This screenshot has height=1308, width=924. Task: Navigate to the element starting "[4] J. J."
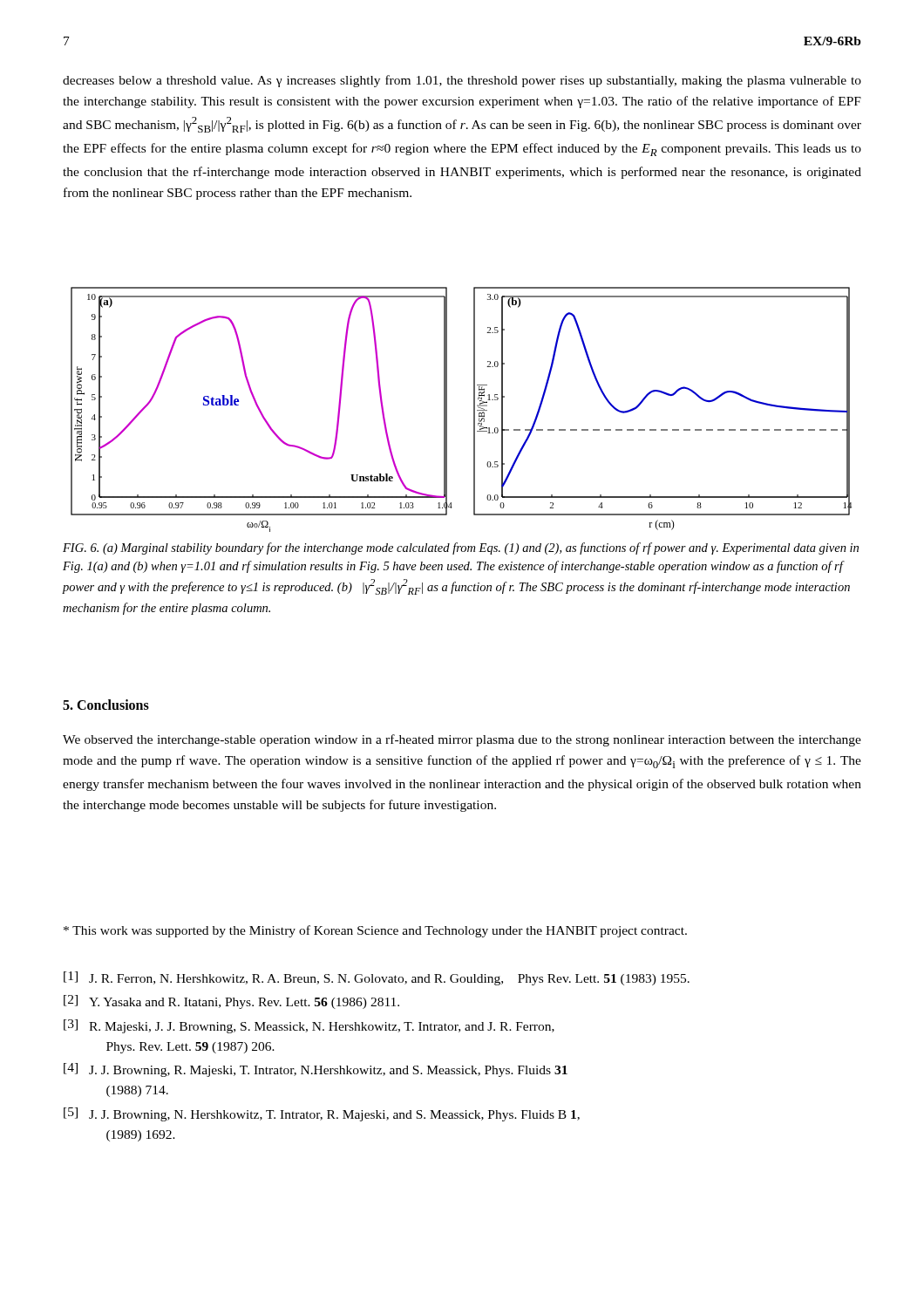462,1080
